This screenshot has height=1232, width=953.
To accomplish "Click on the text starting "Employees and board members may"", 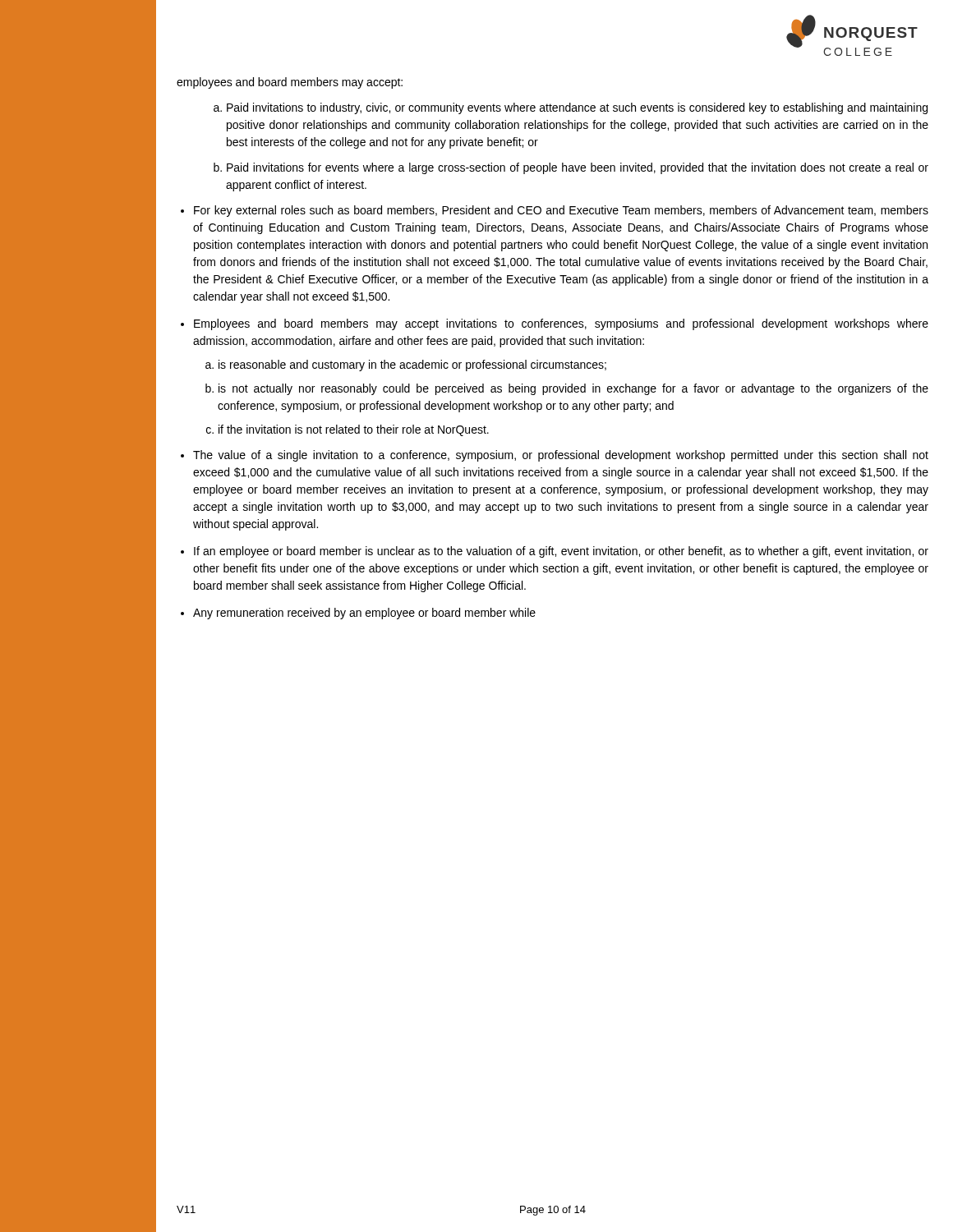I will [x=561, y=378].
